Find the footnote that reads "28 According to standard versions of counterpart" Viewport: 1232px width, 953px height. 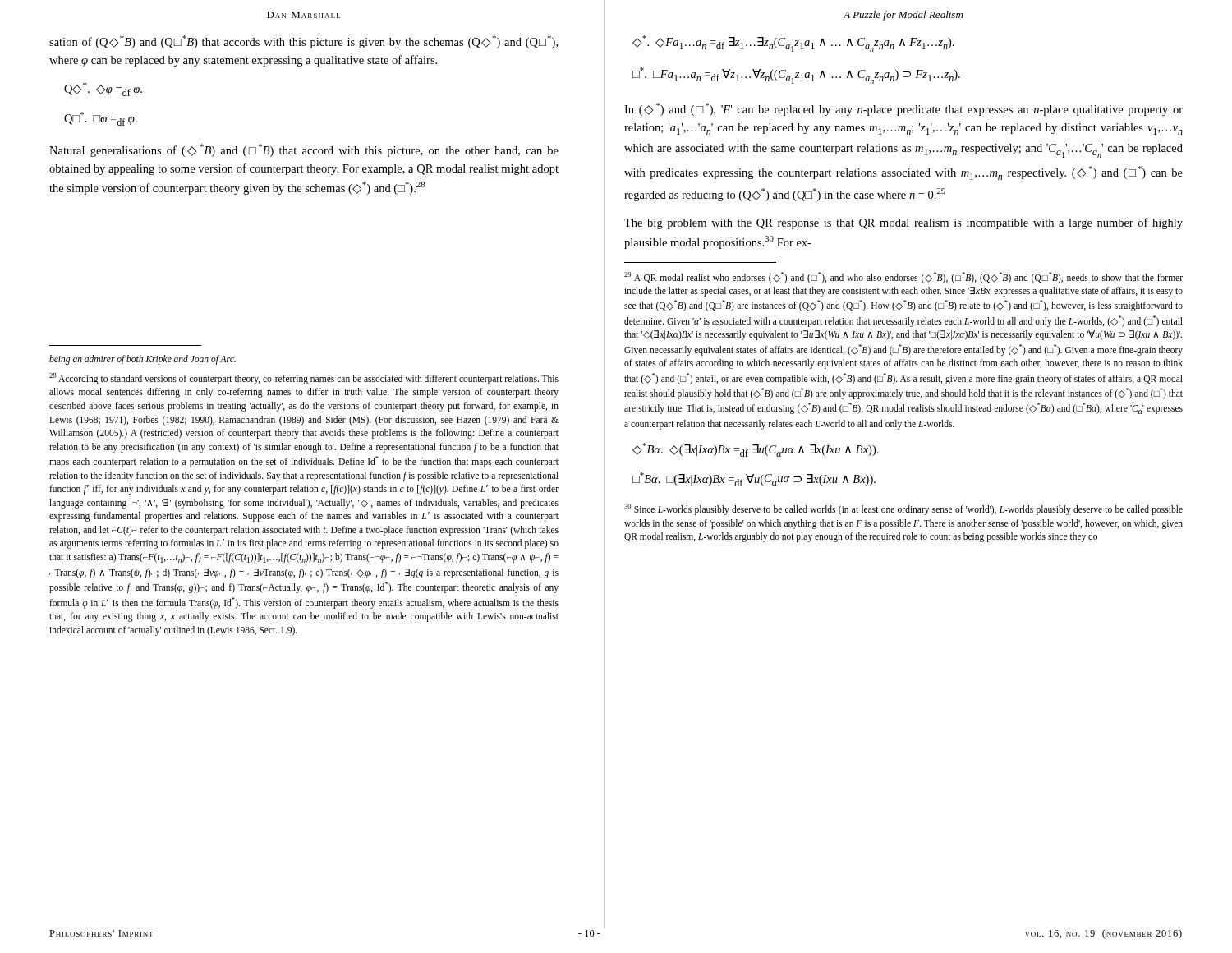click(x=304, y=503)
